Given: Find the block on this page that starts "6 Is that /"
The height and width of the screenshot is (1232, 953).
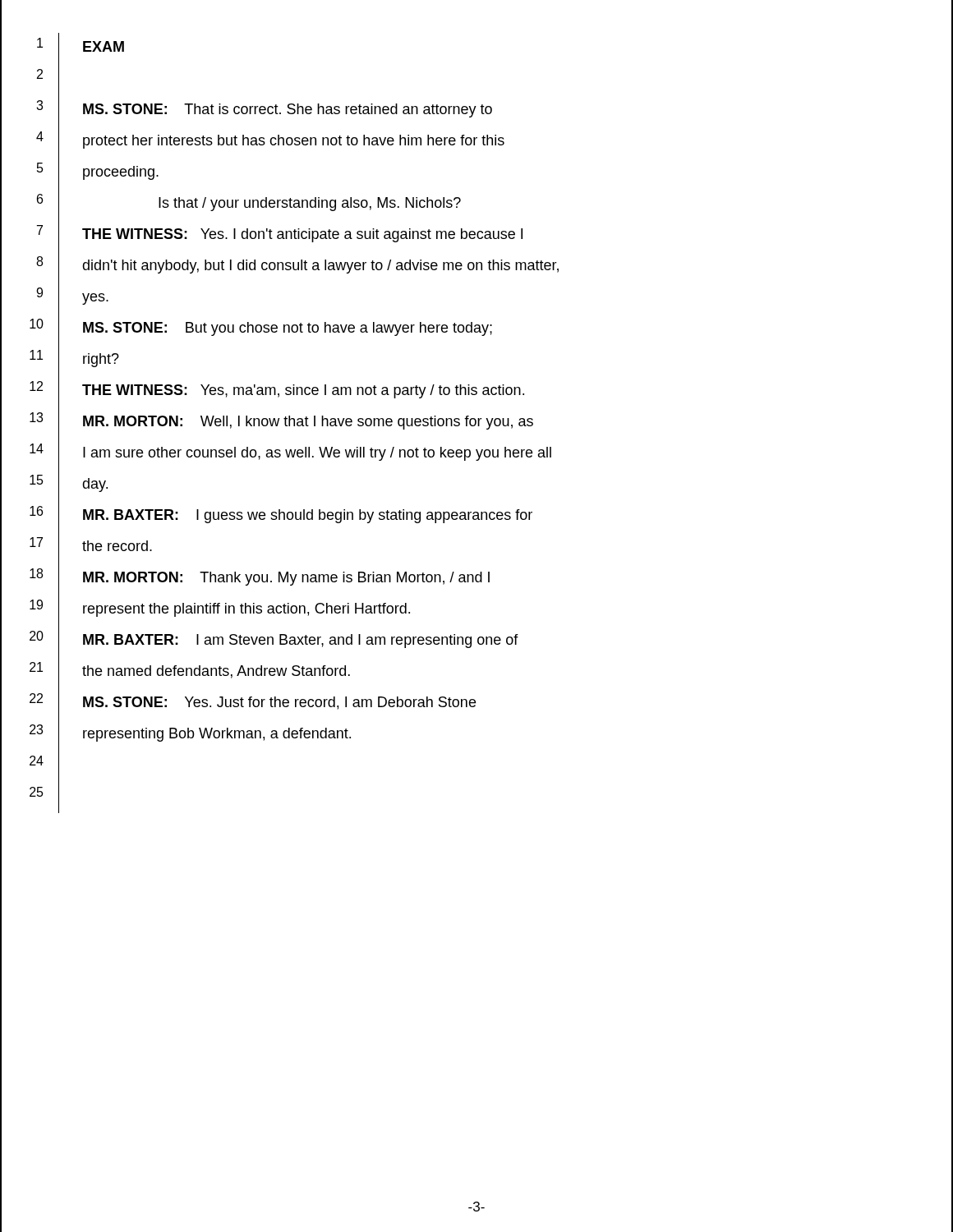Looking at the screenshot, I should click(x=476, y=205).
